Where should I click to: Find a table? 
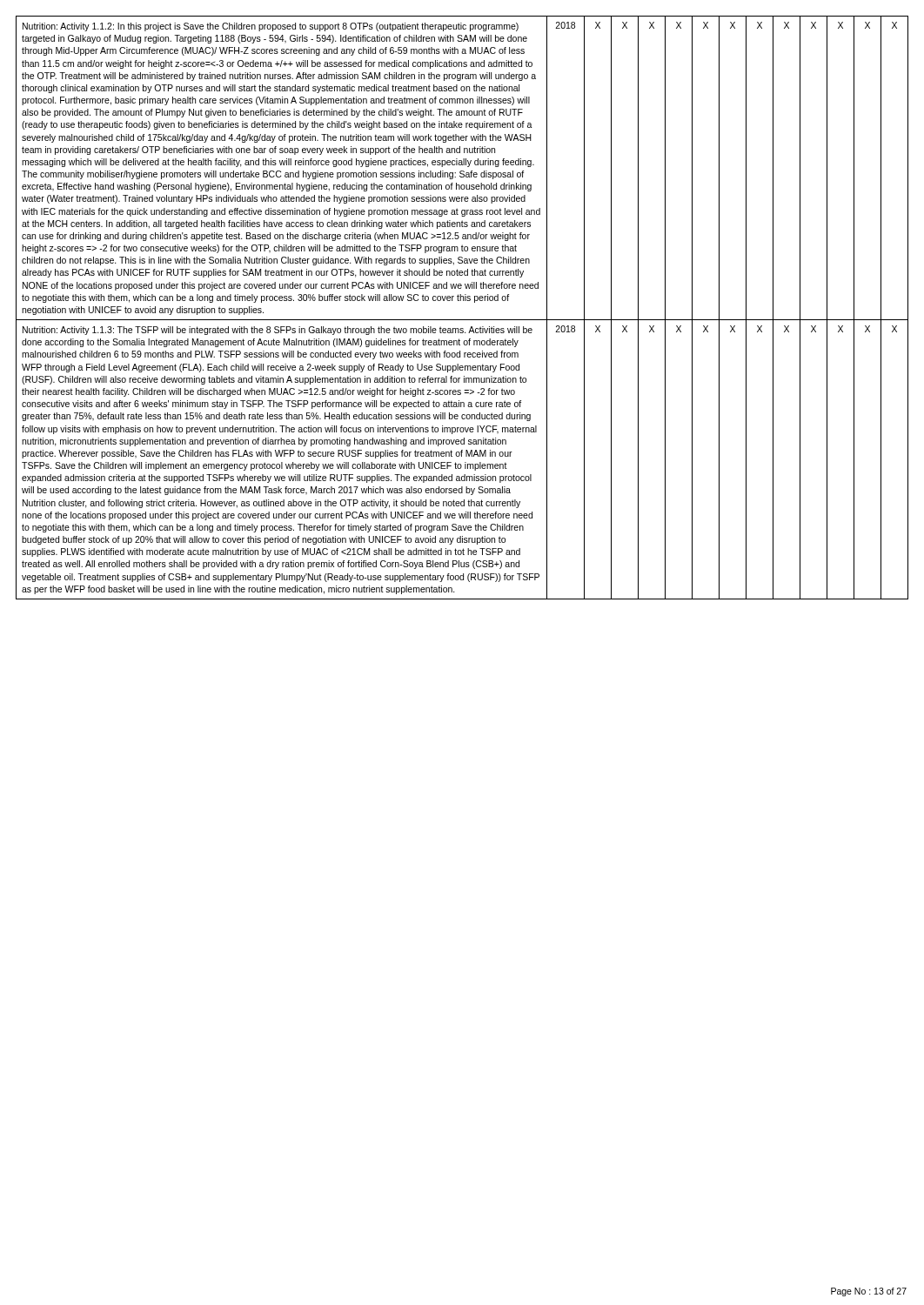pyautogui.click(x=462, y=308)
